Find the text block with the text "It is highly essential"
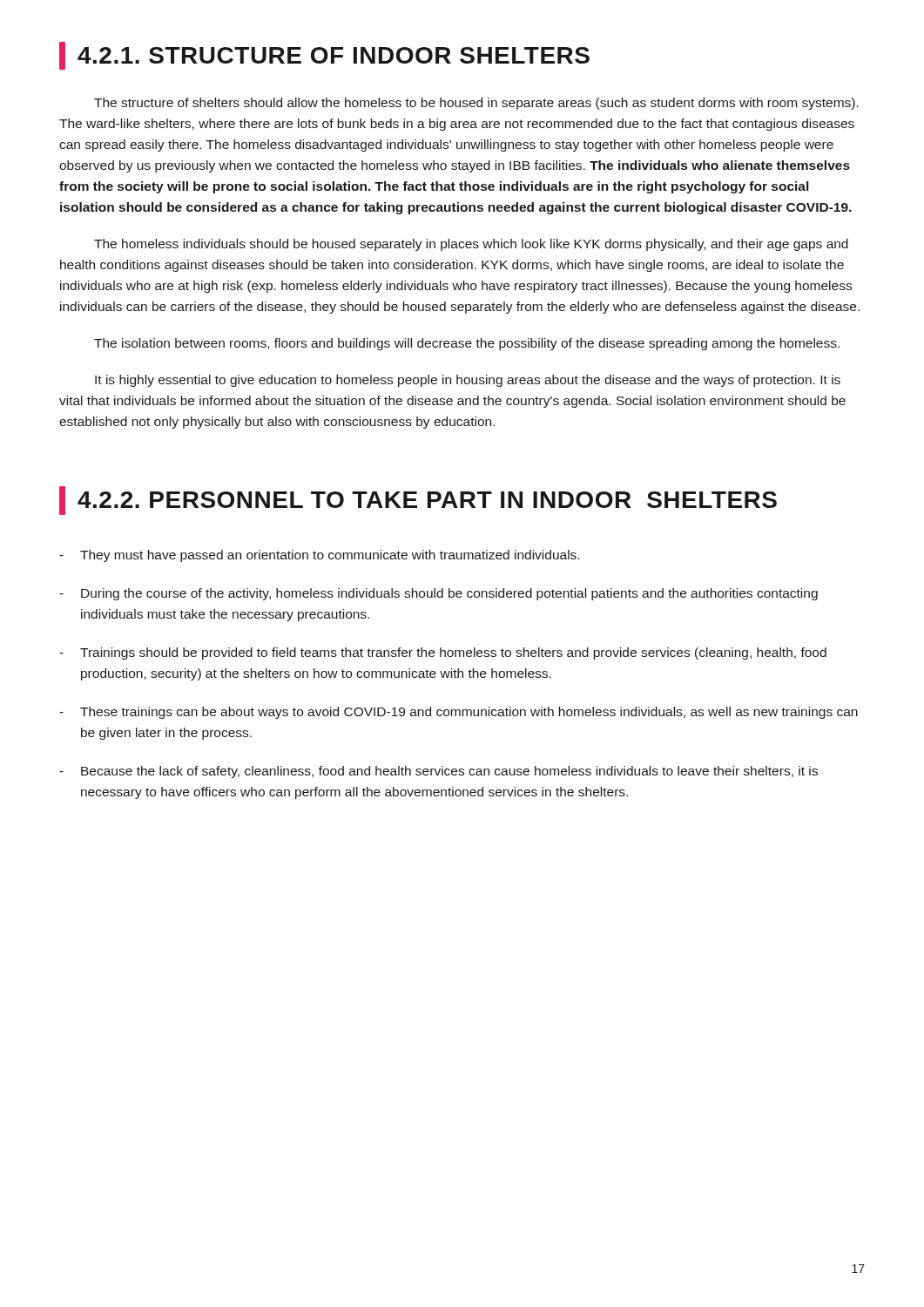 (x=453, y=401)
